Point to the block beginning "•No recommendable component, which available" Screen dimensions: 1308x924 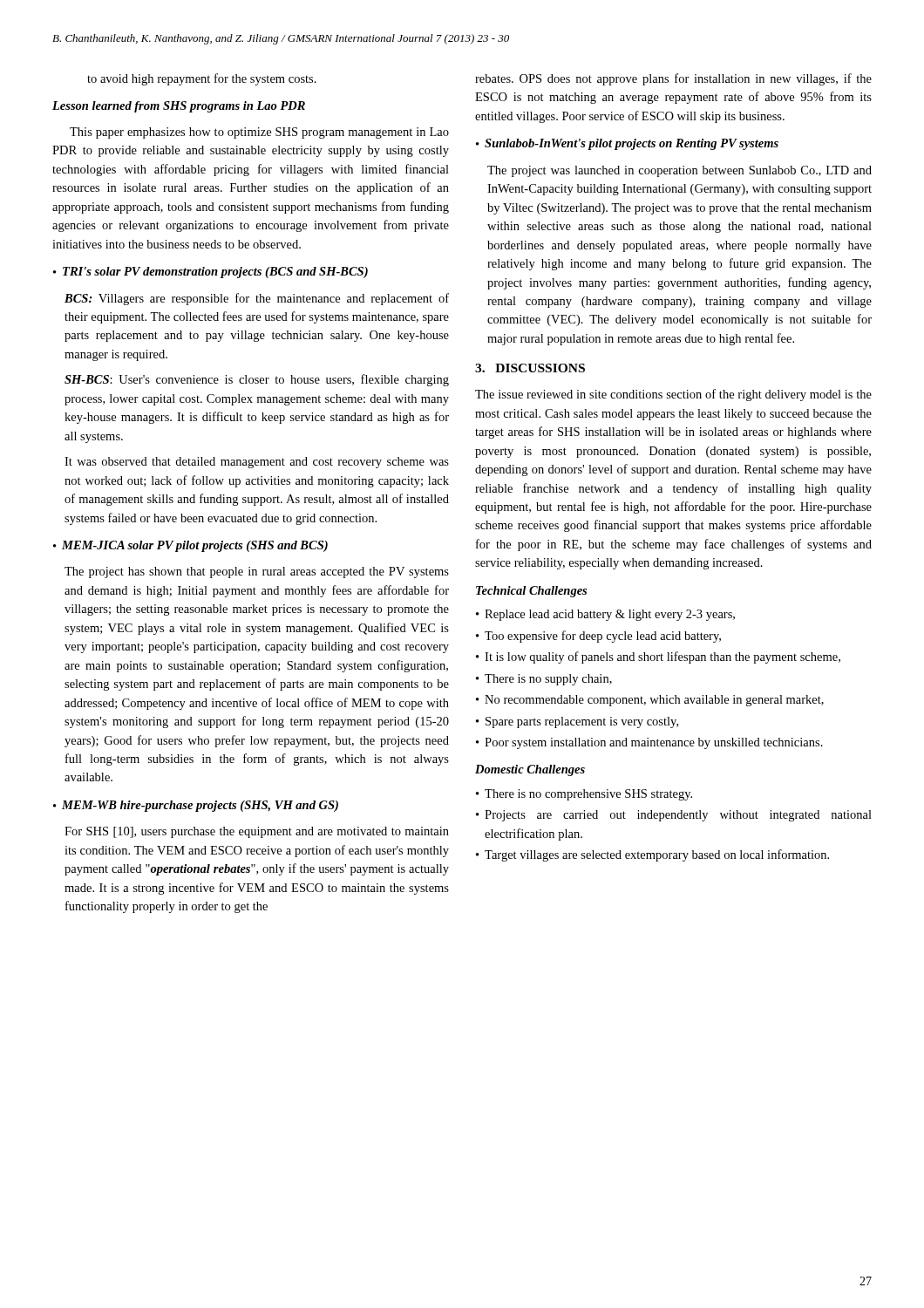tap(650, 700)
